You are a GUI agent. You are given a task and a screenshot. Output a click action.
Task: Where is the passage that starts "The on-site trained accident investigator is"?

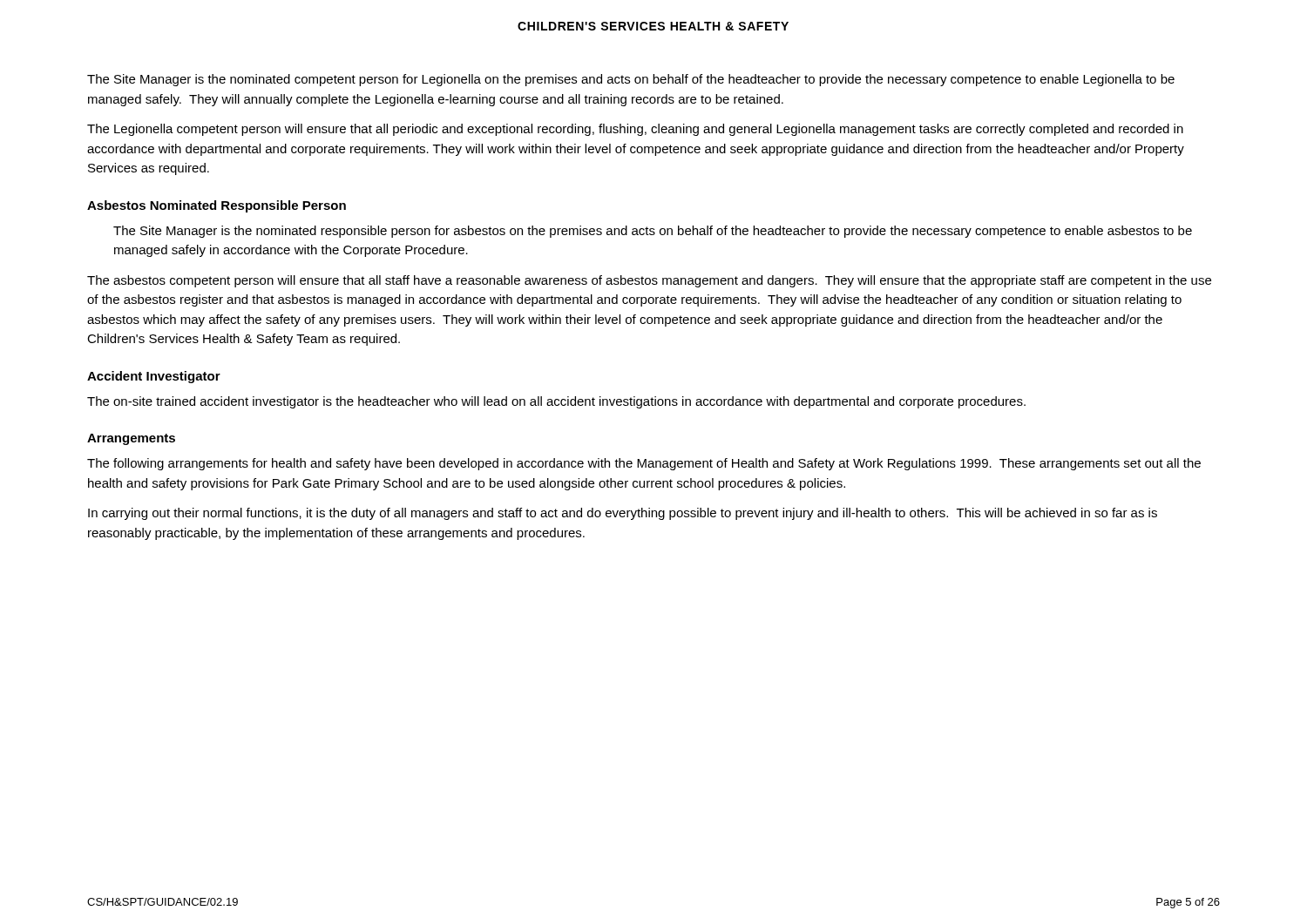(557, 401)
